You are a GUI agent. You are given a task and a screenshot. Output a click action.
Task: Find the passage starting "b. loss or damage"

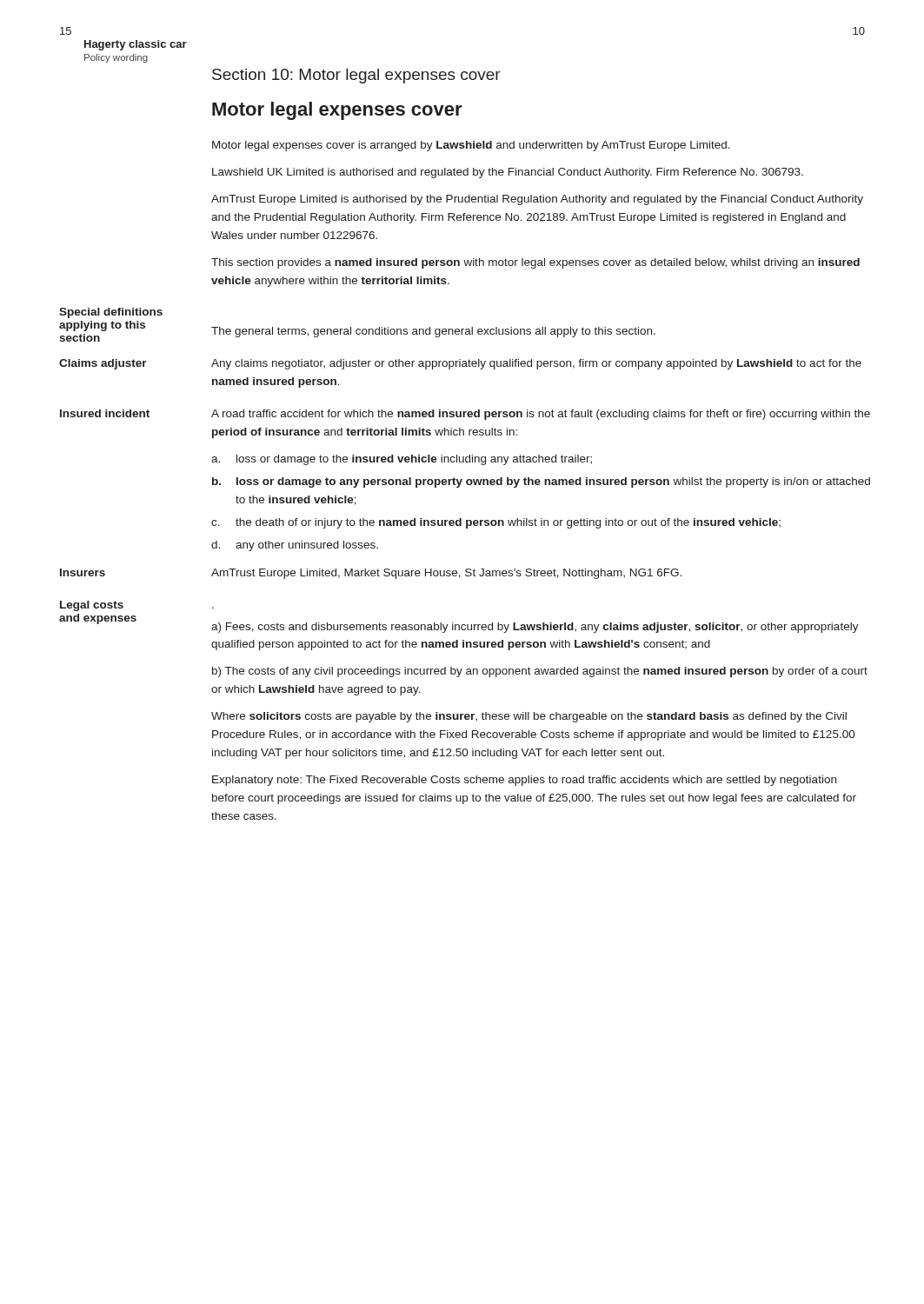(x=542, y=493)
